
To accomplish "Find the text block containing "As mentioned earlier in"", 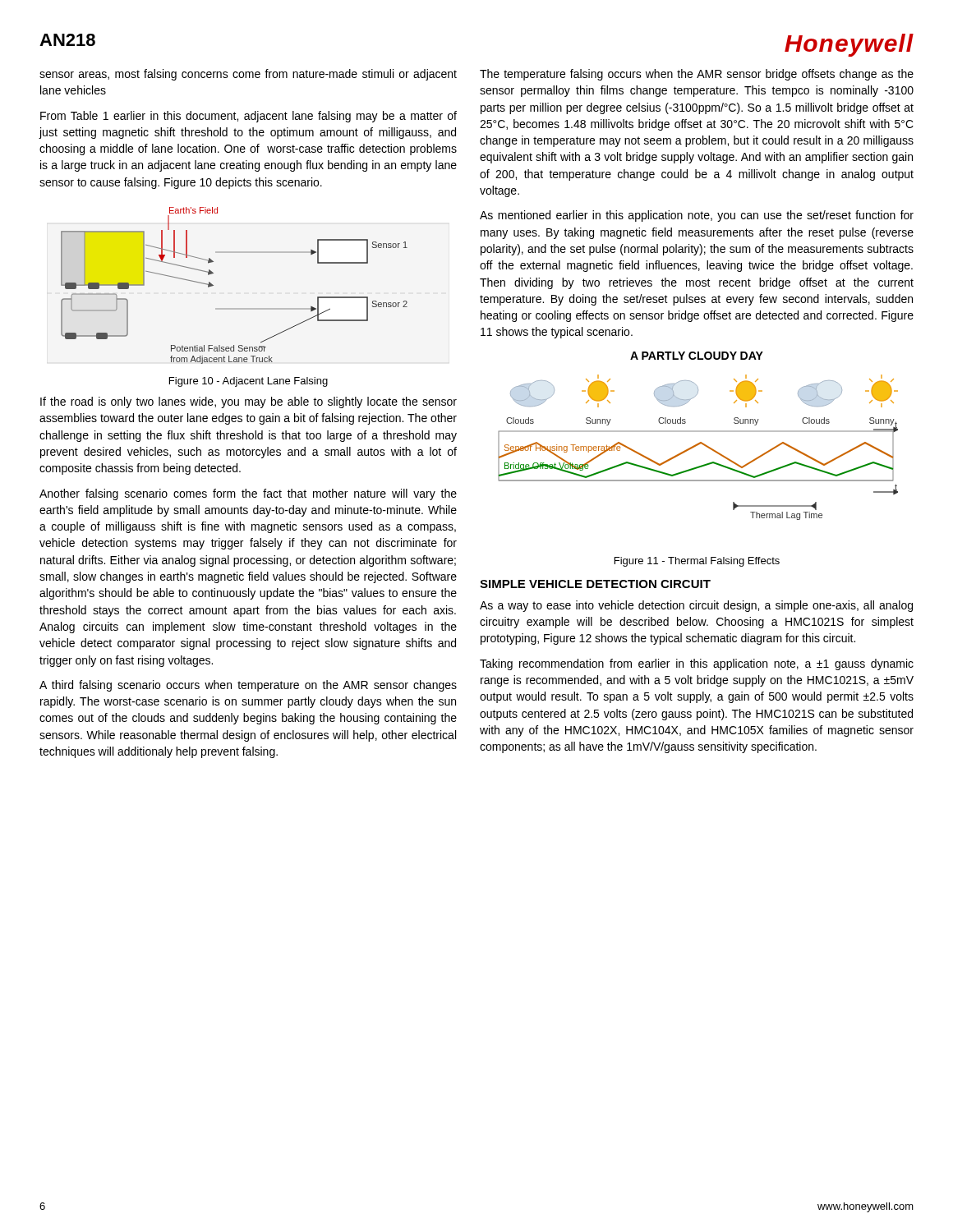I will pyautogui.click(x=697, y=274).
